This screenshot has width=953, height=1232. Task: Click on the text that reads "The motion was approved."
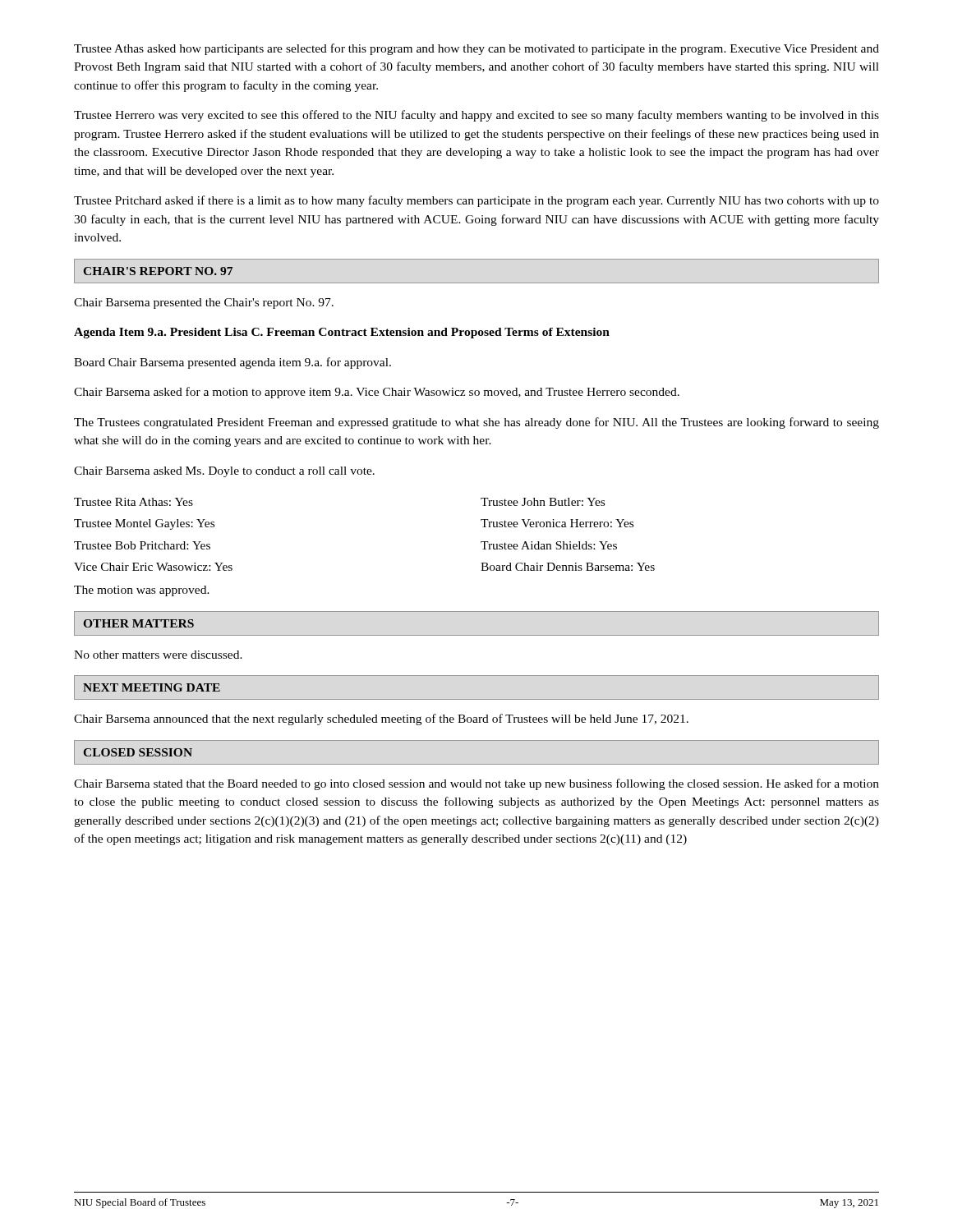click(142, 591)
